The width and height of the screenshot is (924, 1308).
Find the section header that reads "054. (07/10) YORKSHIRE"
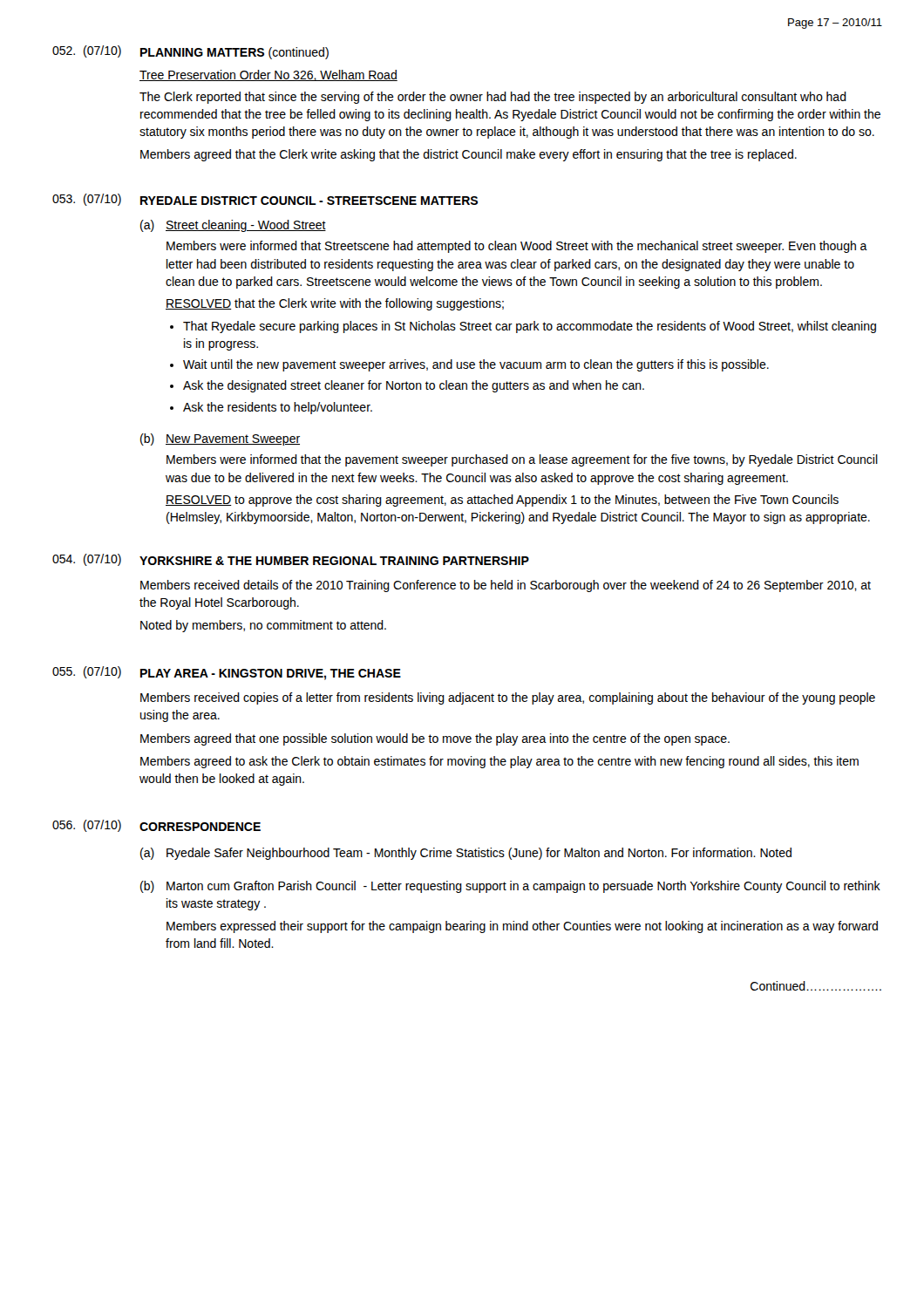coord(467,560)
